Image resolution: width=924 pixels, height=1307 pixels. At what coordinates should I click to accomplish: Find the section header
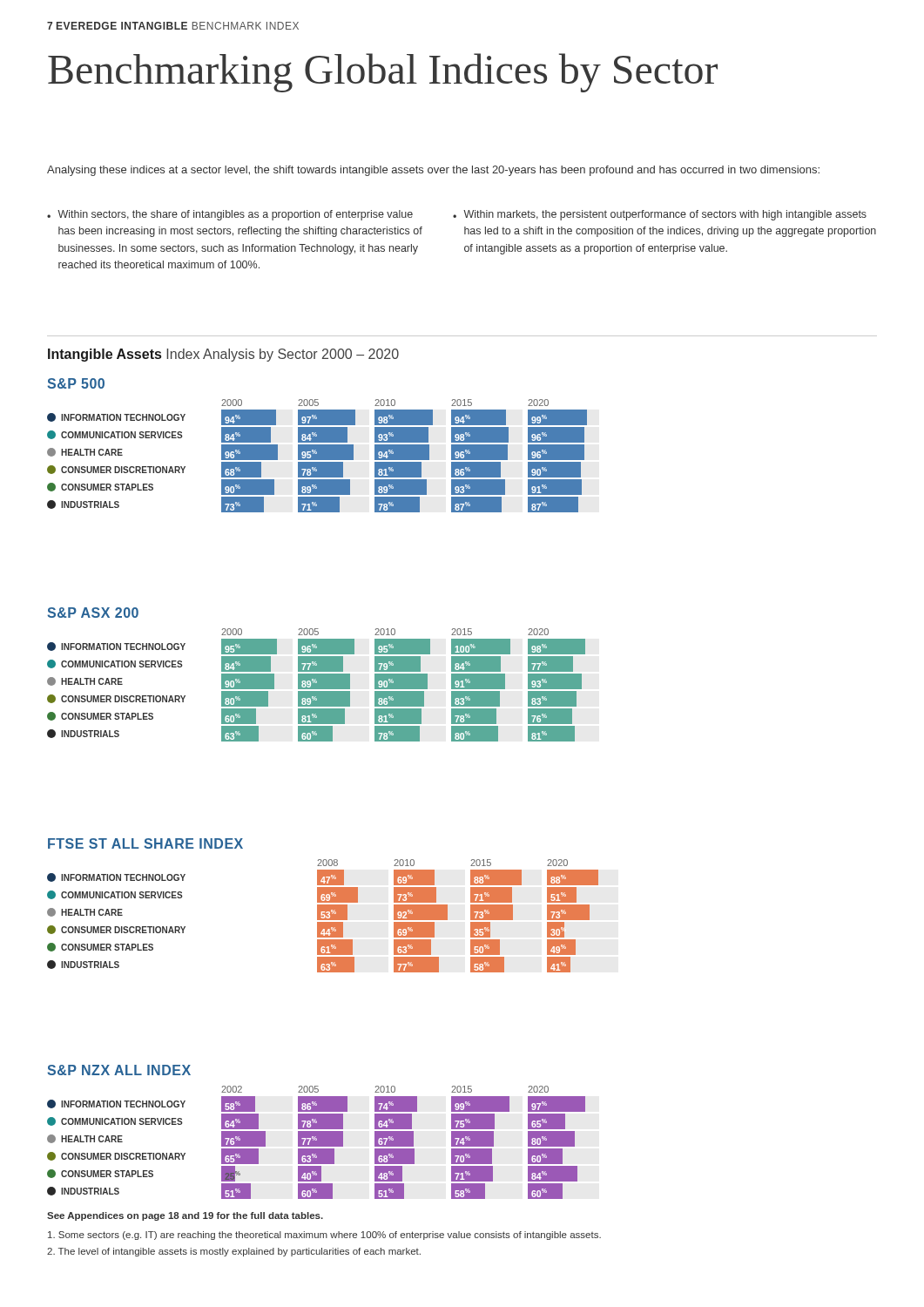[x=223, y=354]
